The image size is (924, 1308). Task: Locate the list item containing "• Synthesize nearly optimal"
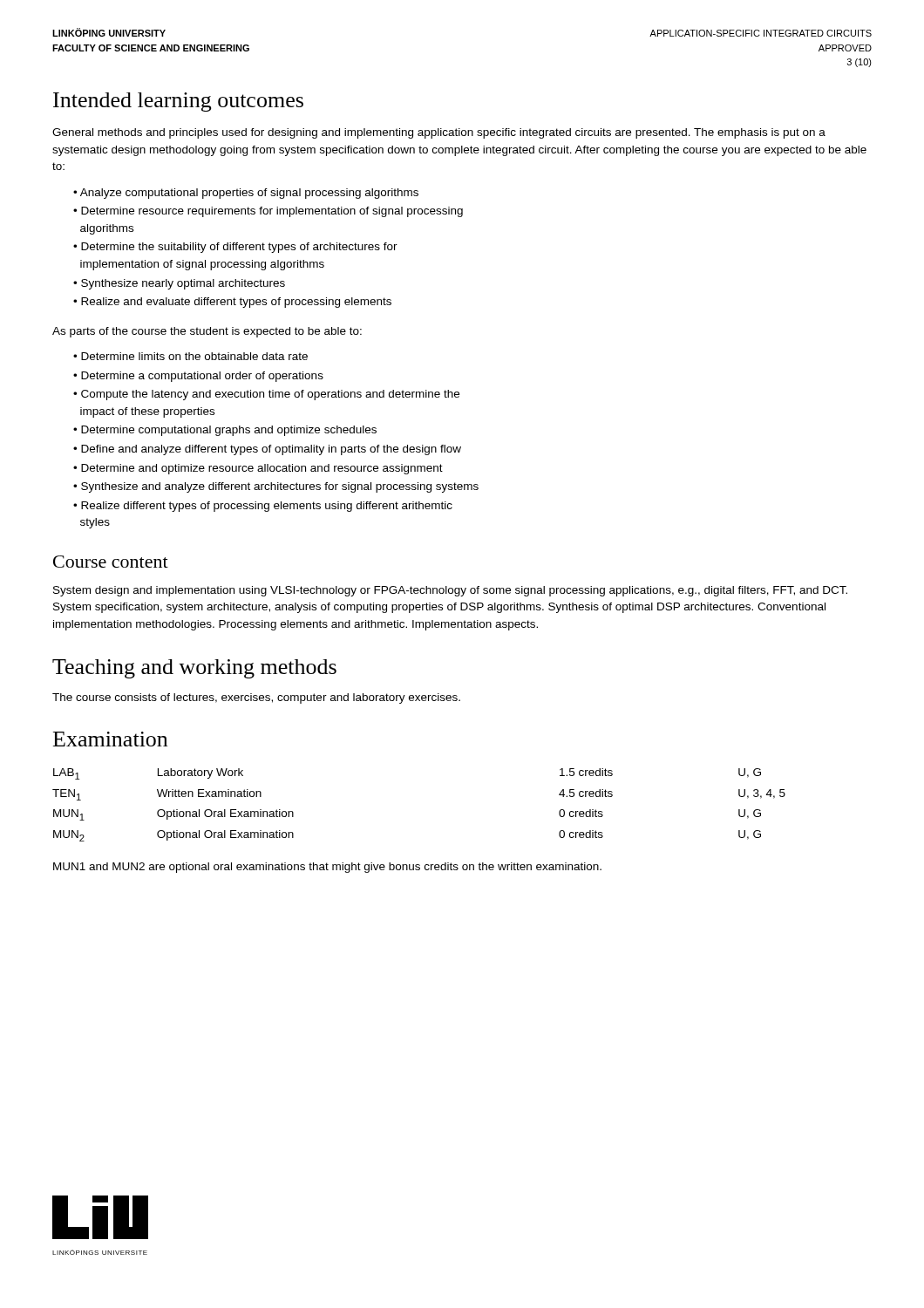[179, 283]
